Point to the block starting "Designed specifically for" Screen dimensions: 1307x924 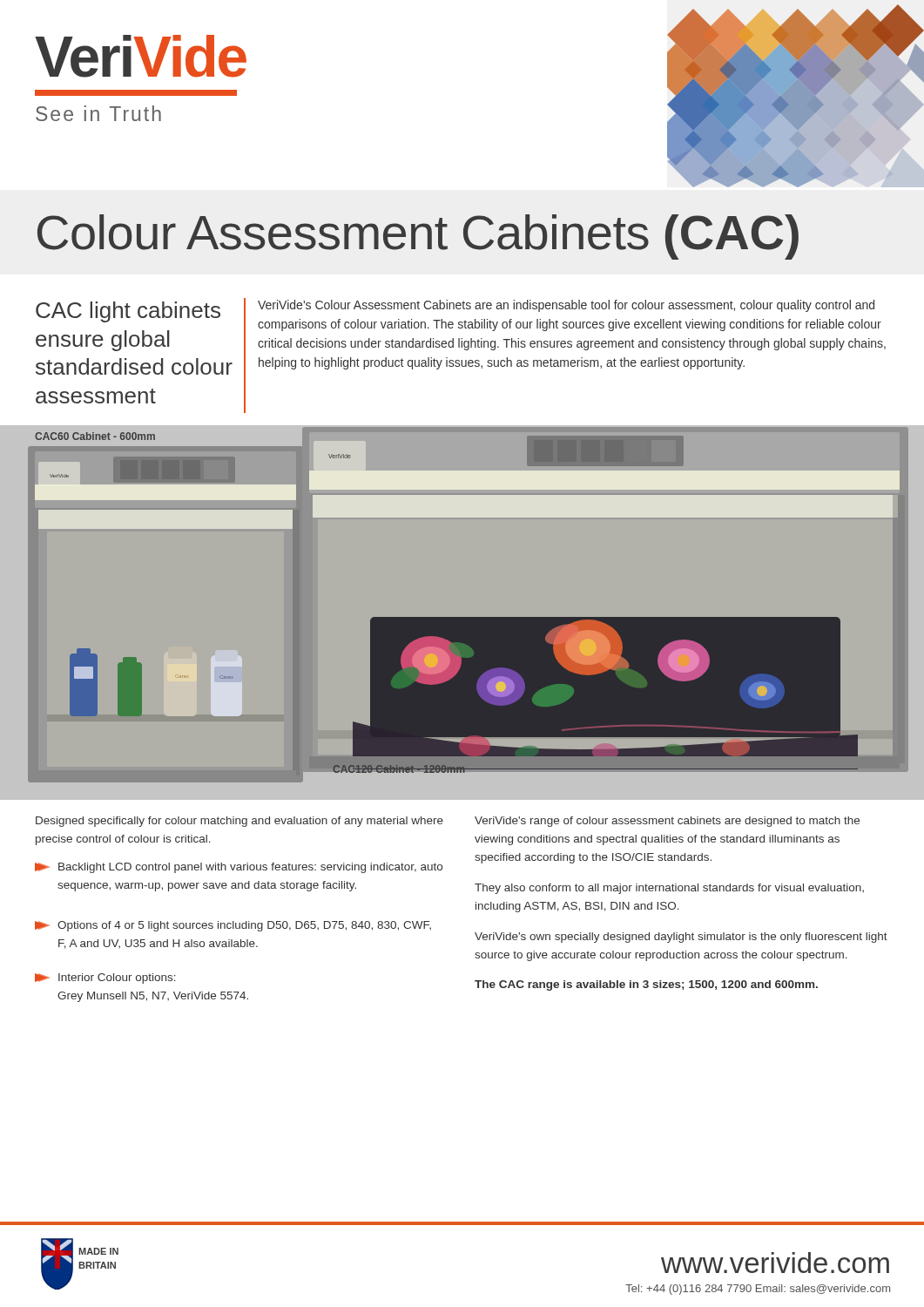point(240,830)
